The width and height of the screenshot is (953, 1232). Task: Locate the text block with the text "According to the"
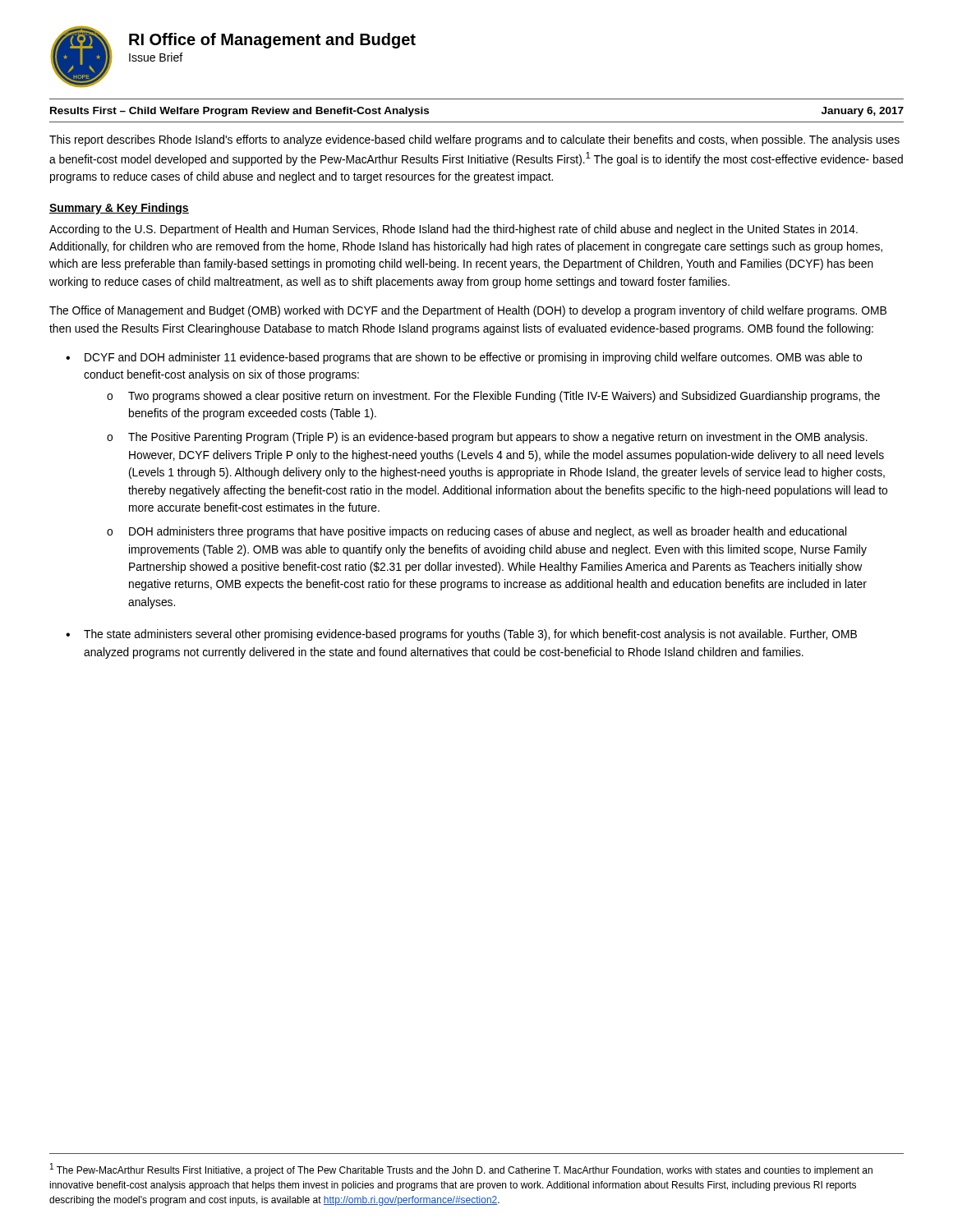466,256
